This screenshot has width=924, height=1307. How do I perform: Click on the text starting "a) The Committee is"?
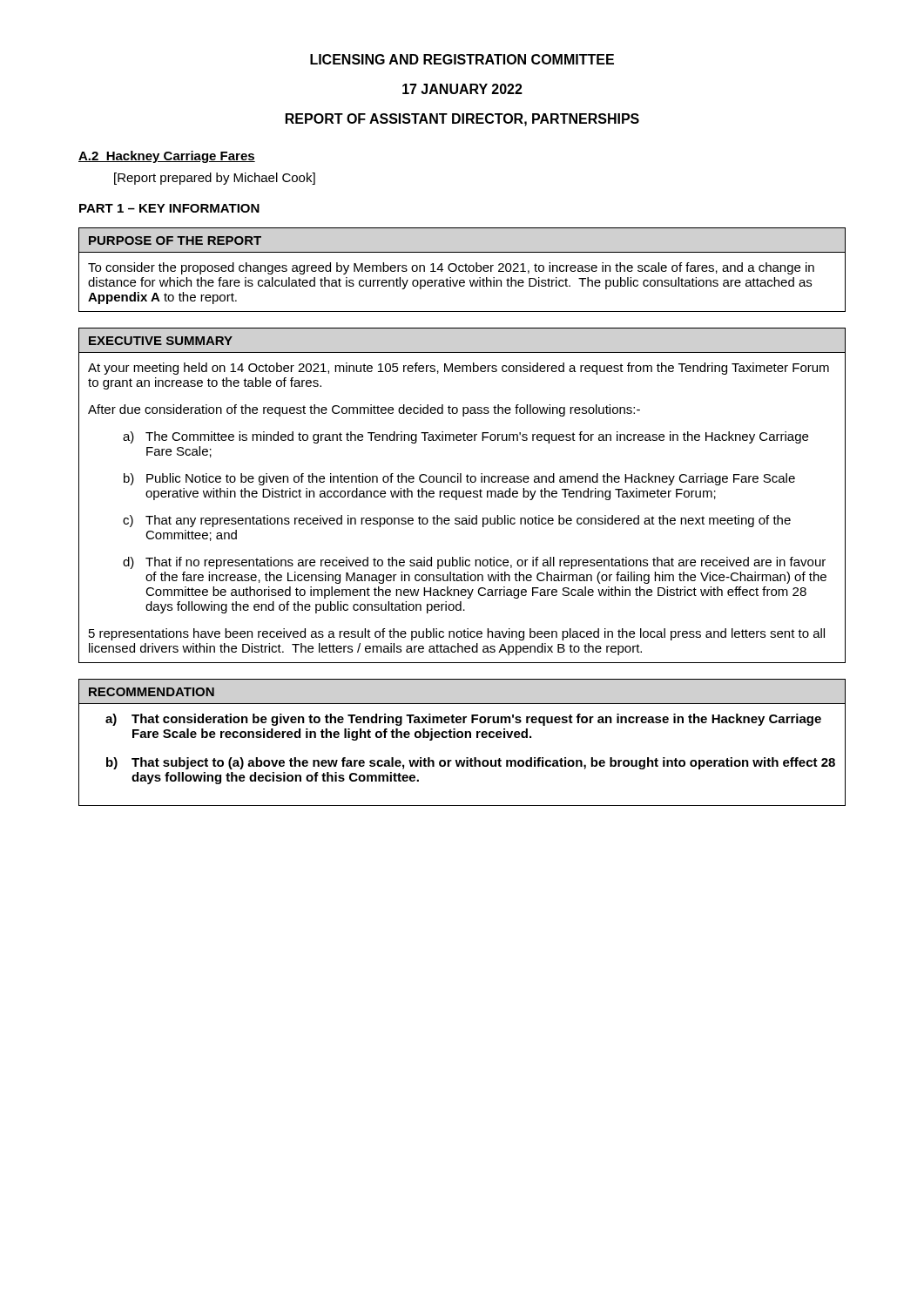click(479, 444)
